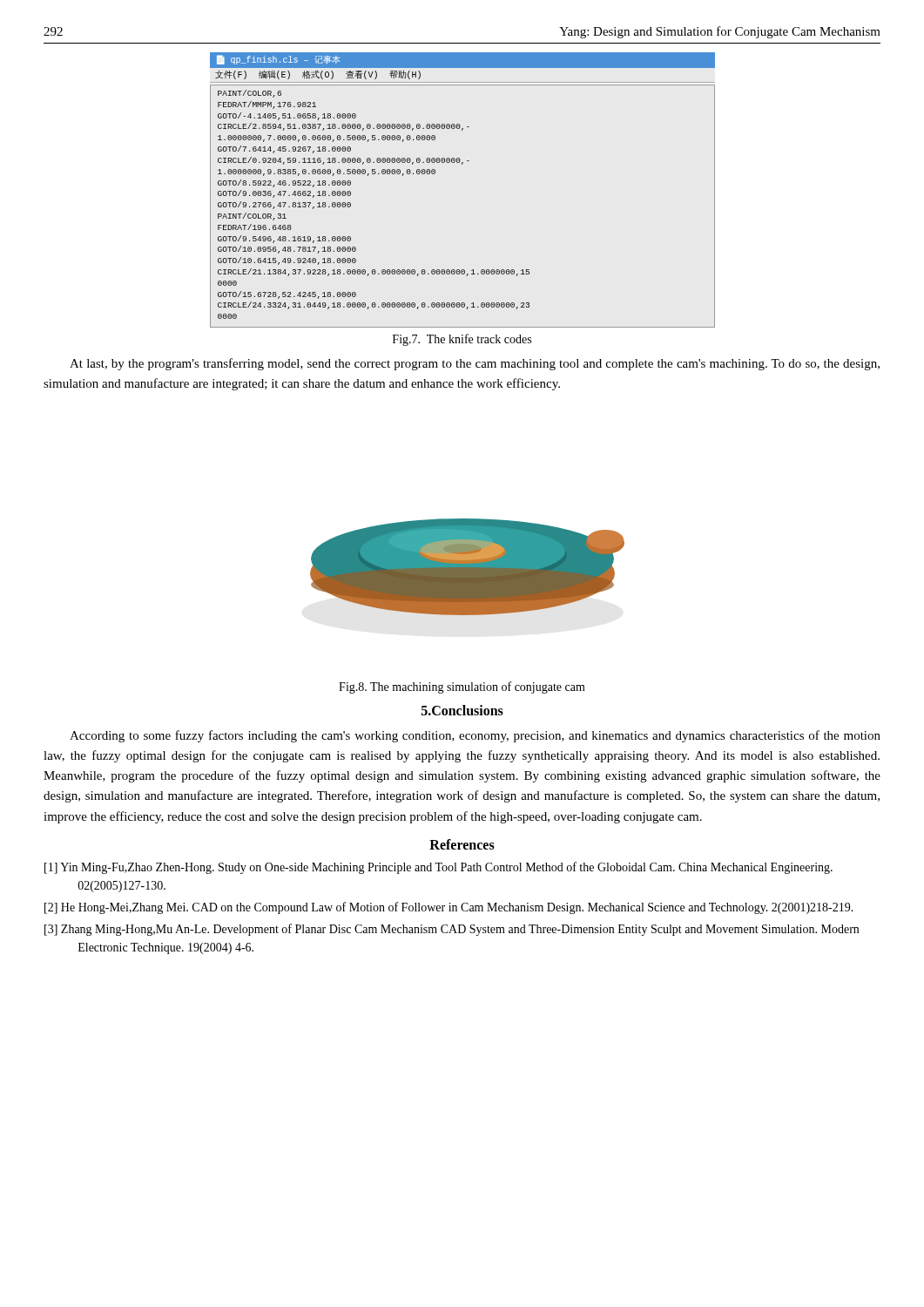Image resolution: width=924 pixels, height=1307 pixels.
Task: Point to the block starting "According to some fuzzy factors"
Action: pyautogui.click(x=462, y=776)
